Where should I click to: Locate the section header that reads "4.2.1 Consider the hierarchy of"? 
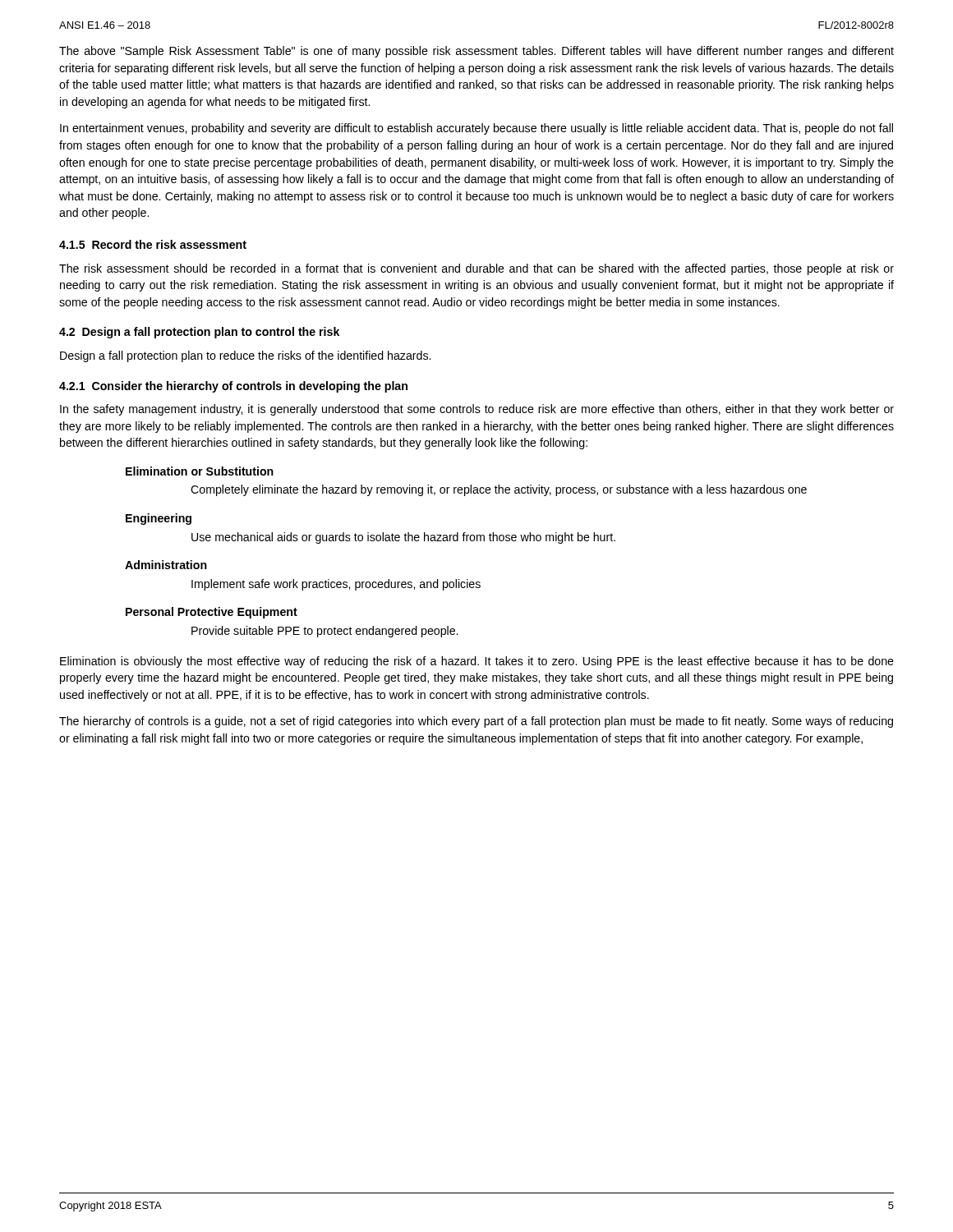[x=234, y=386]
